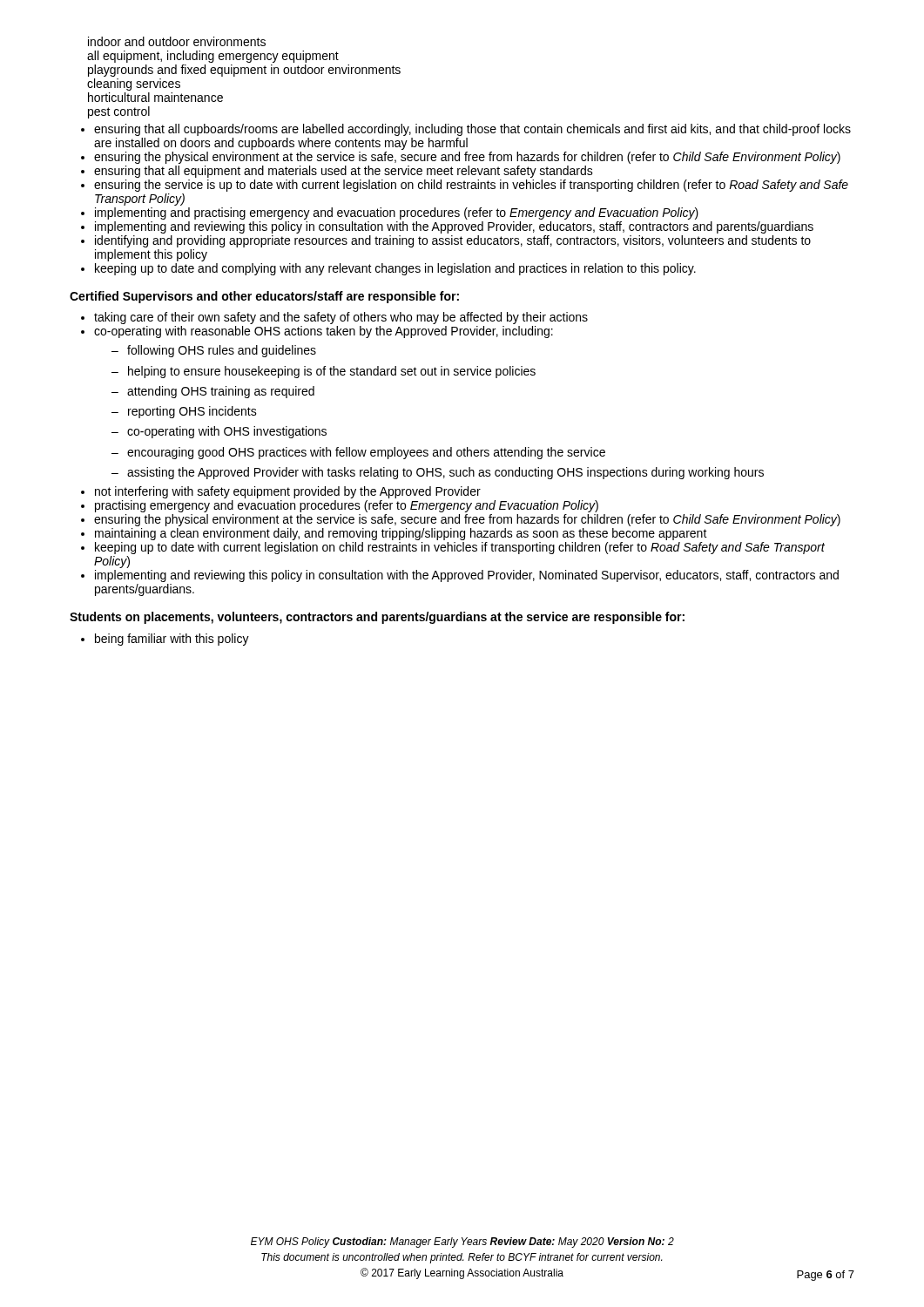This screenshot has height=1307, width=924.
Task: Navigate to the region starting "all equipment, including emergency equipment"
Action: click(x=213, y=57)
